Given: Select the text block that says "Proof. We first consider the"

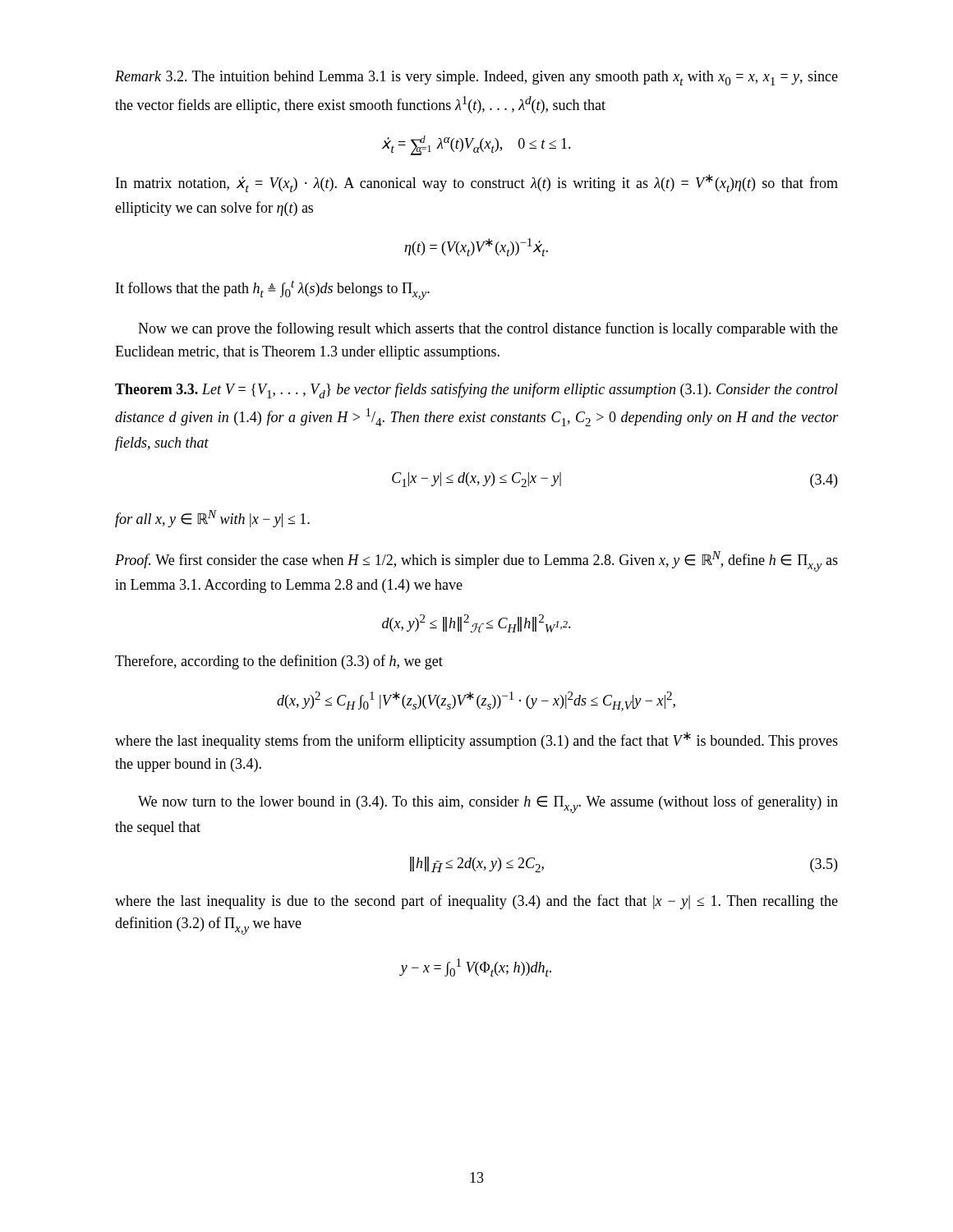Looking at the screenshot, I should [x=476, y=571].
